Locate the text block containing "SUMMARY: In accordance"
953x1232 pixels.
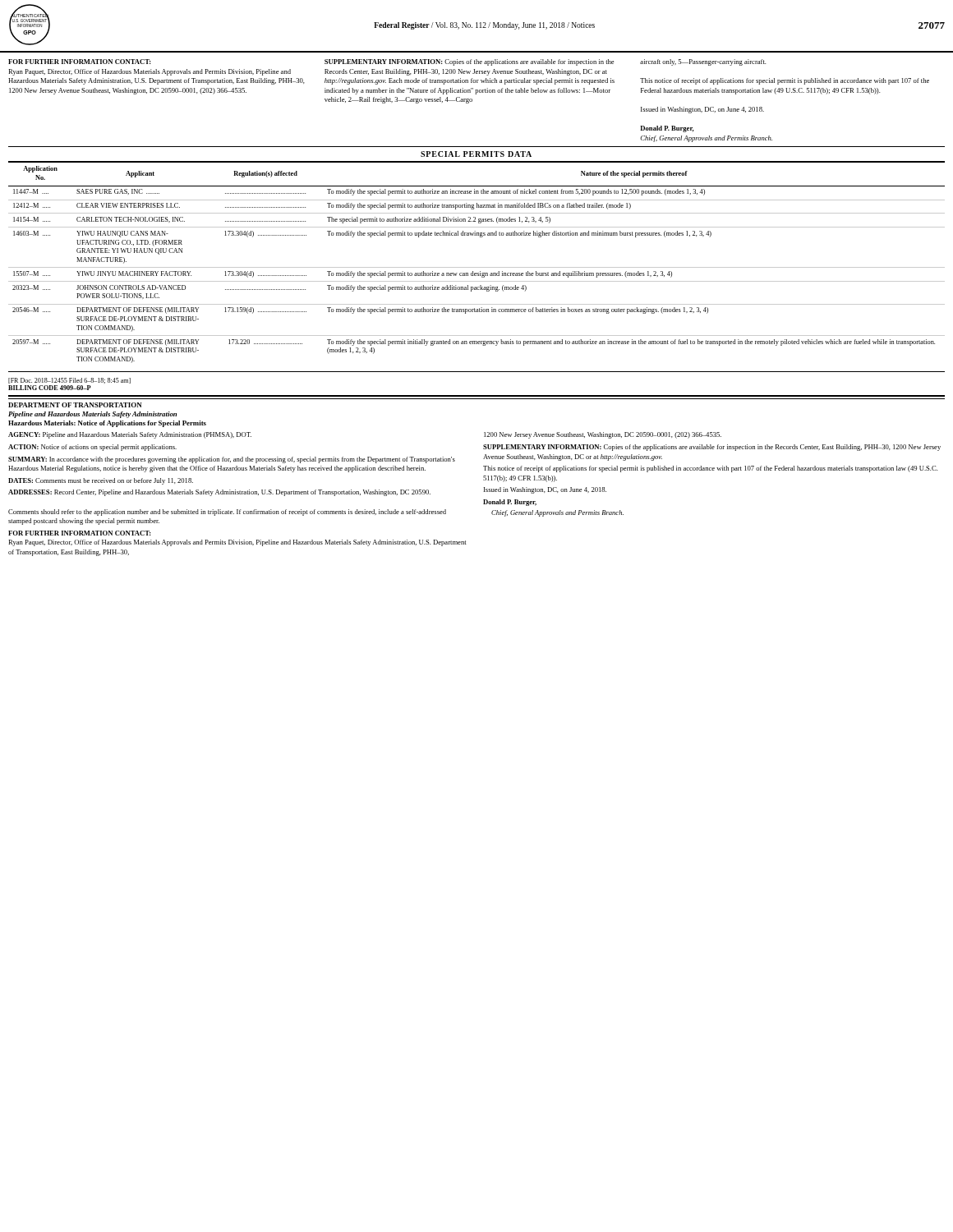pyautogui.click(x=232, y=464)
